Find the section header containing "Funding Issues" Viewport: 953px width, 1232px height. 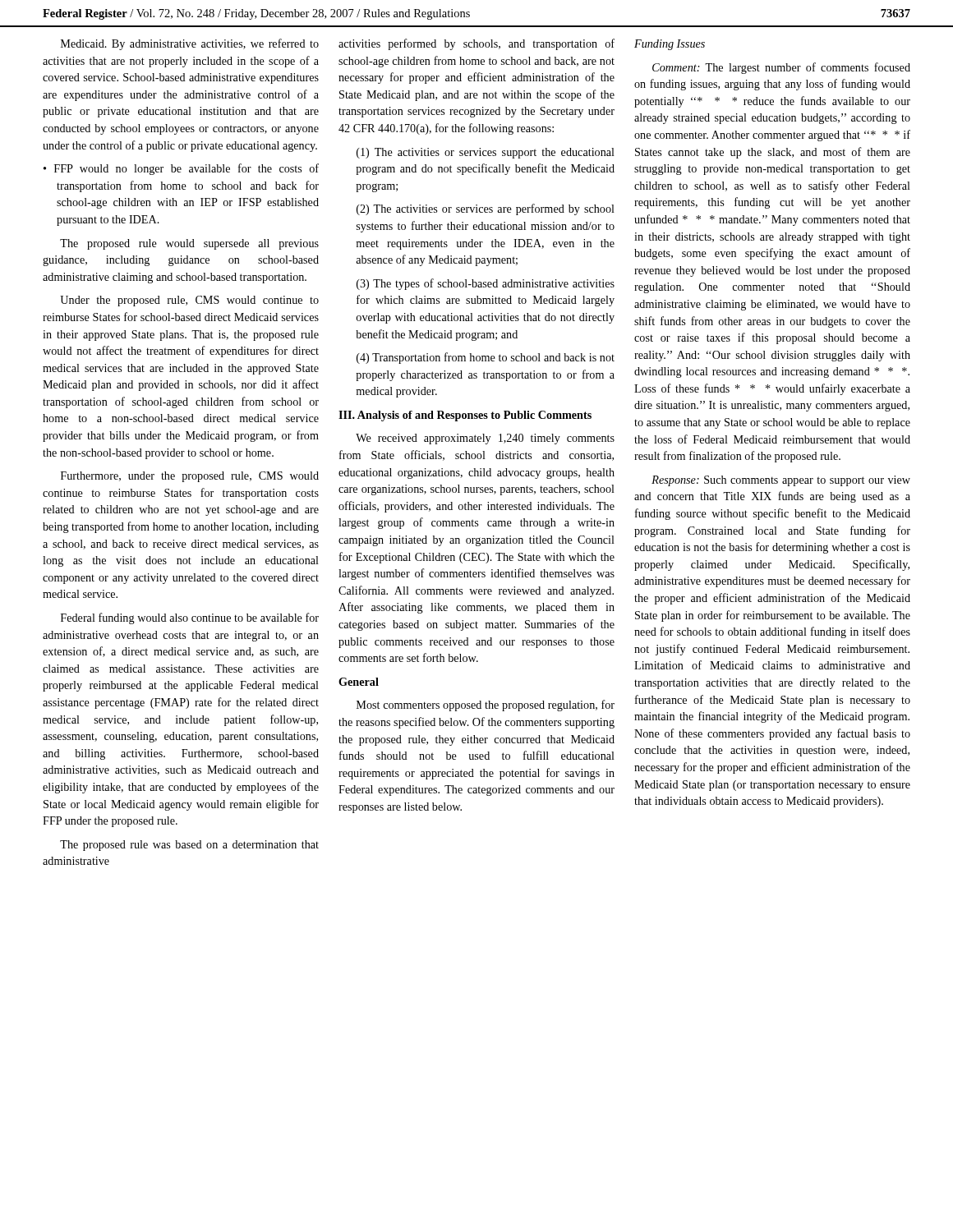pyautogui.click(x=670, y=45)
